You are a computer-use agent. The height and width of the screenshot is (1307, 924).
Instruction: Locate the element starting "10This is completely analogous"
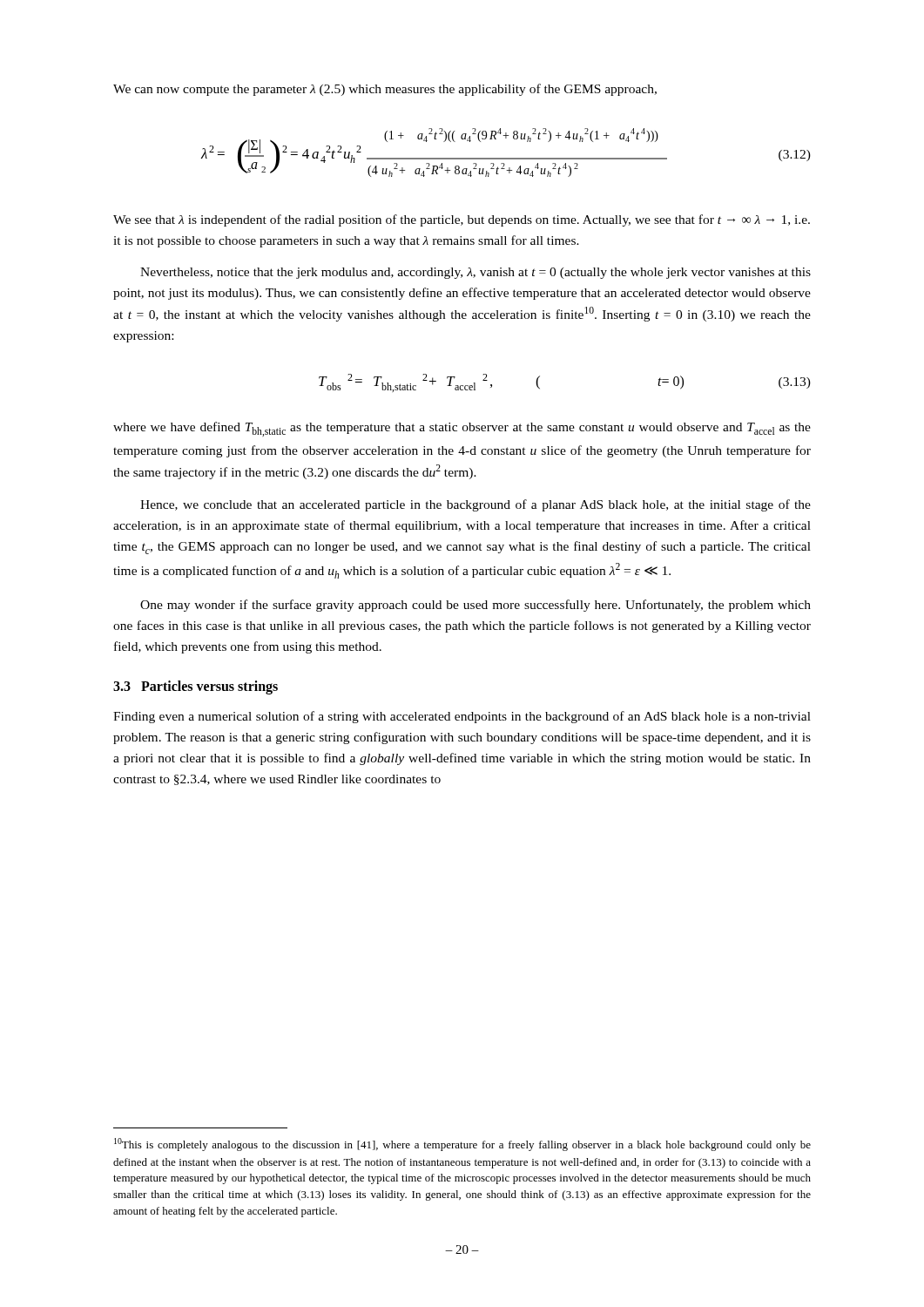point(462,1177)
